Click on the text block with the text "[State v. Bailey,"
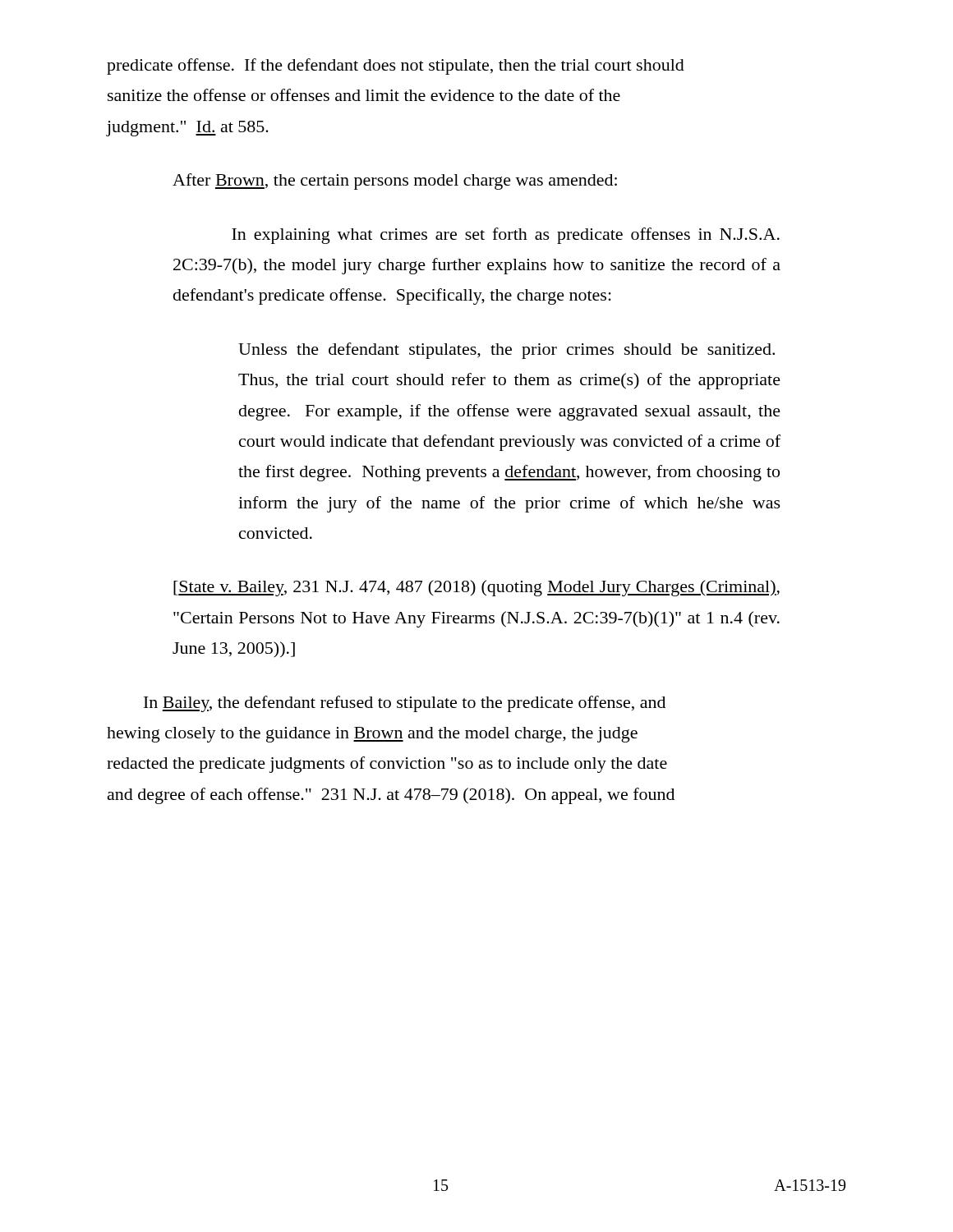Viewport: 953px width, 1232px height. tap(476, 617)
